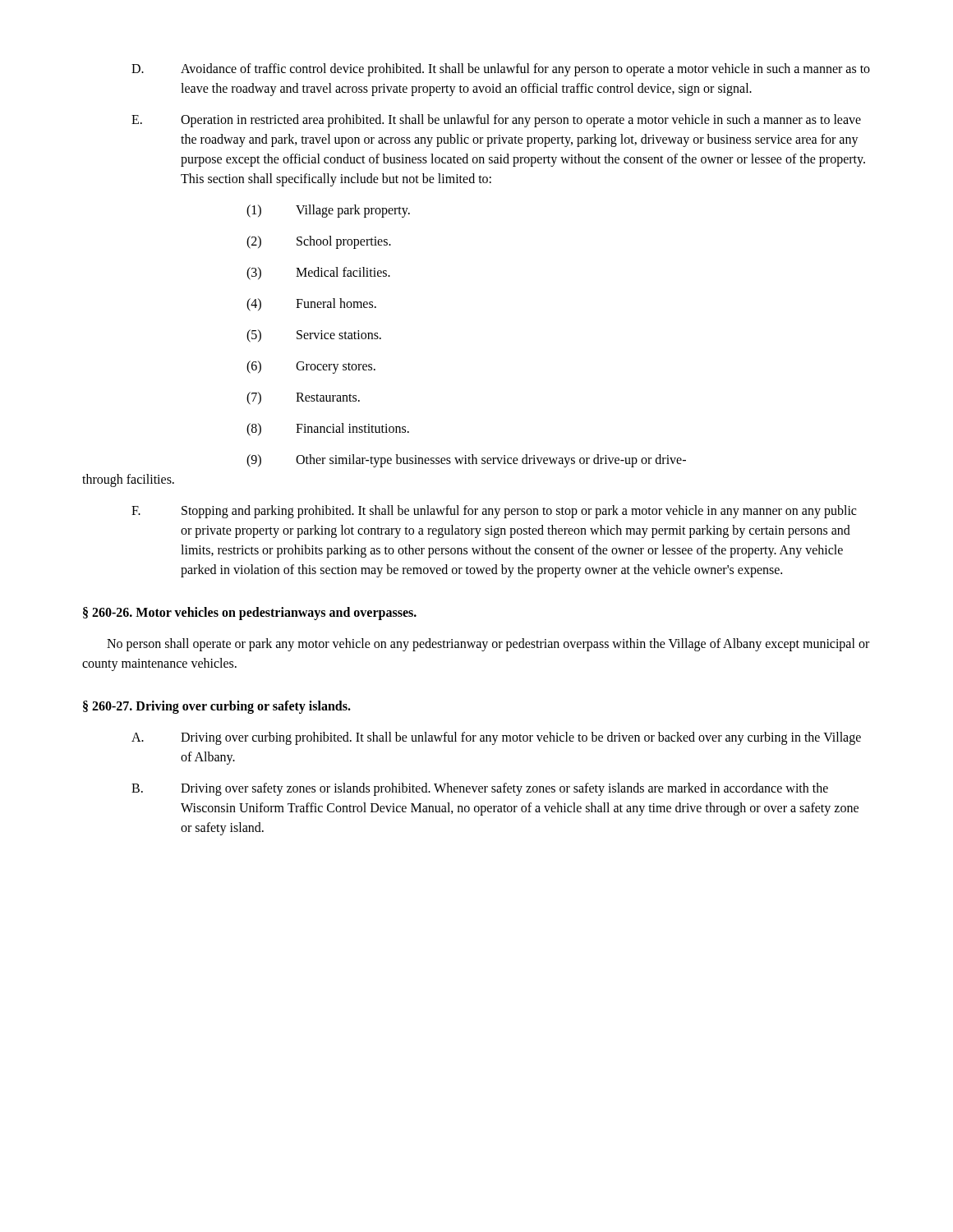Screen dimensions: 1232x953
Task: Click on the text starting "B. Driving over"
Action: click(x=476, y=808)
